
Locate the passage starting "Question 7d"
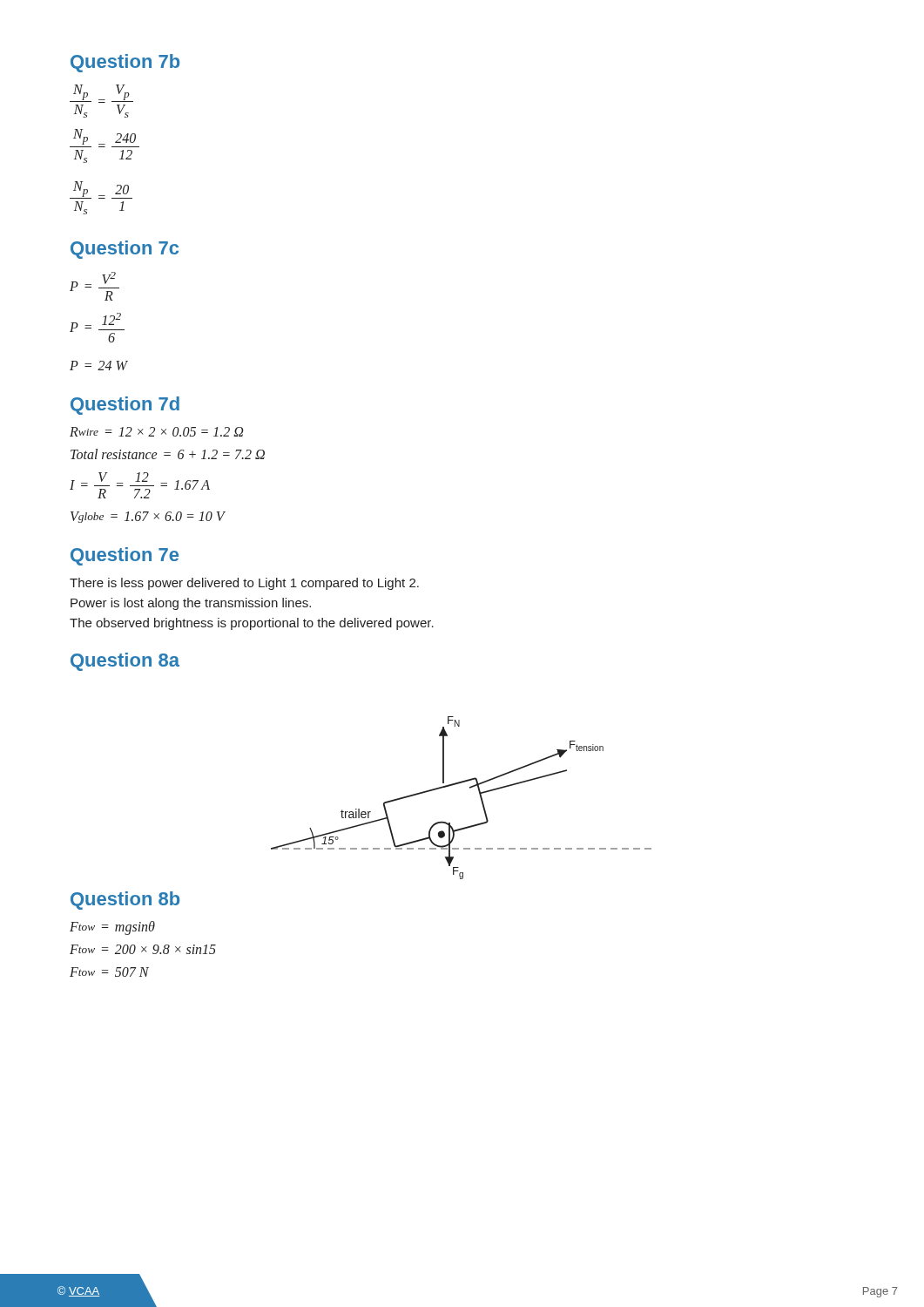(x=125, y=404)
